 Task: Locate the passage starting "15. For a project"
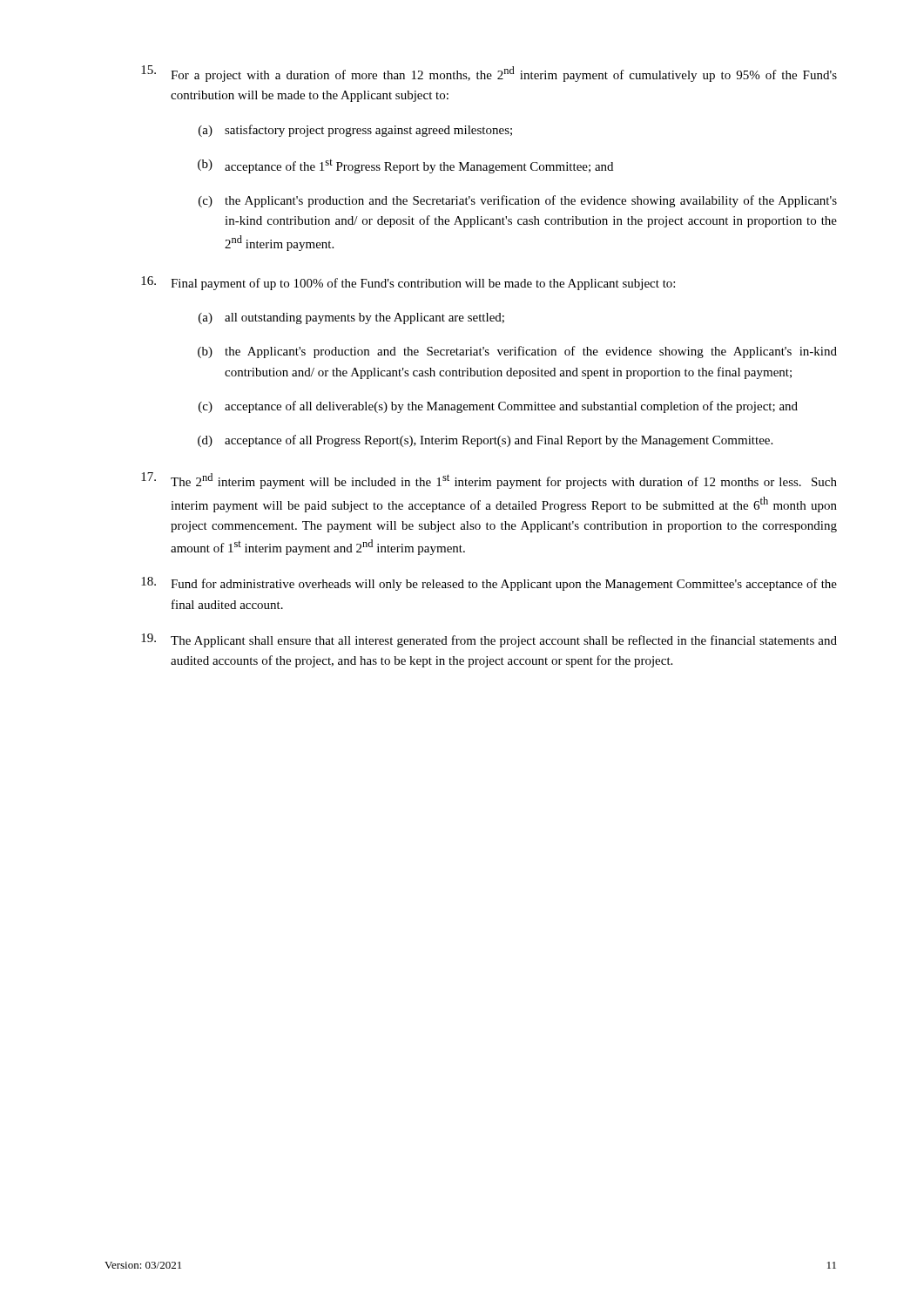[x=471, y=165]
